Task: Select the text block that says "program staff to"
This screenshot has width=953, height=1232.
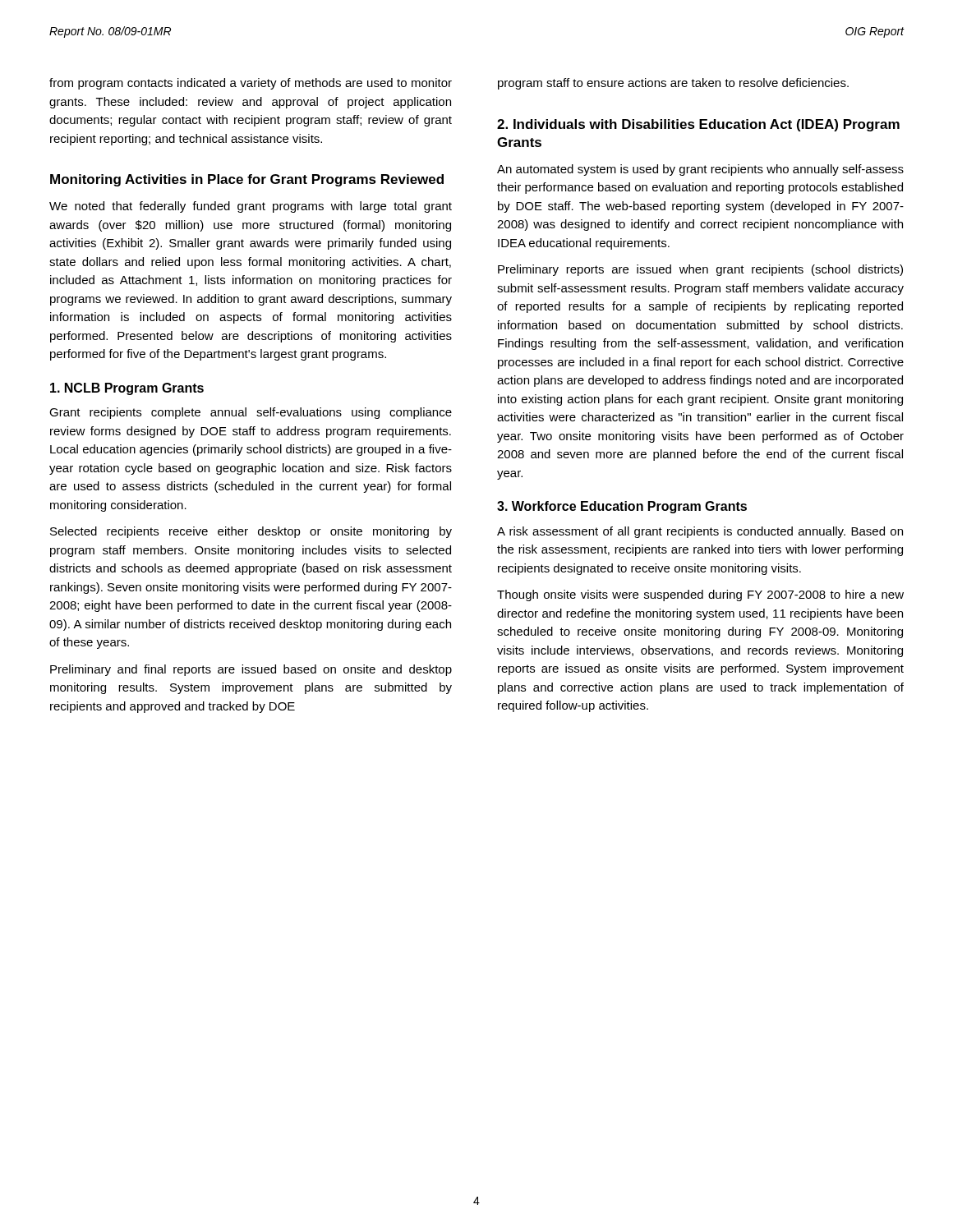Action: pyautogui.click(x=700, y=83)
